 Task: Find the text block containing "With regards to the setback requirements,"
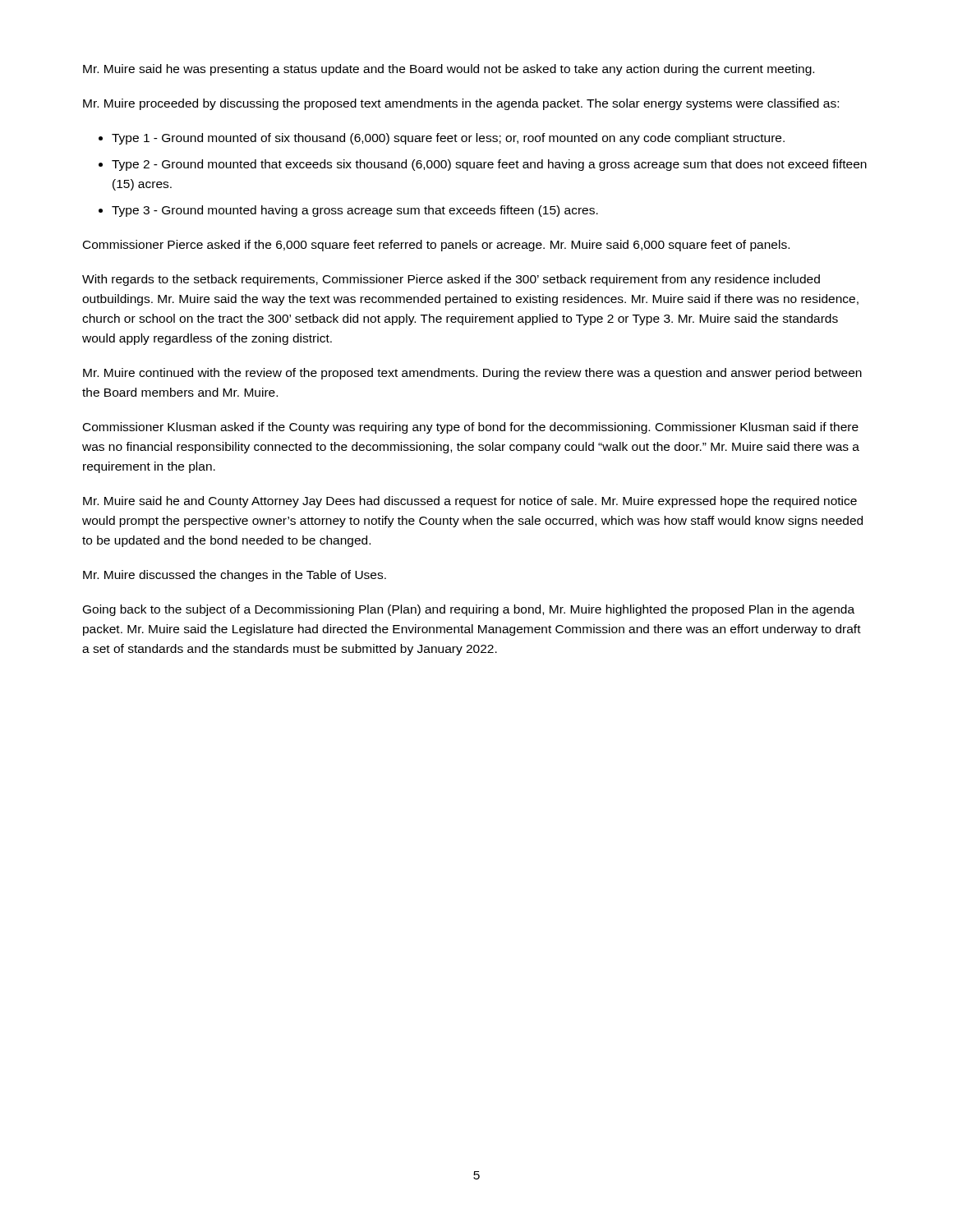(x=471, y=308)
